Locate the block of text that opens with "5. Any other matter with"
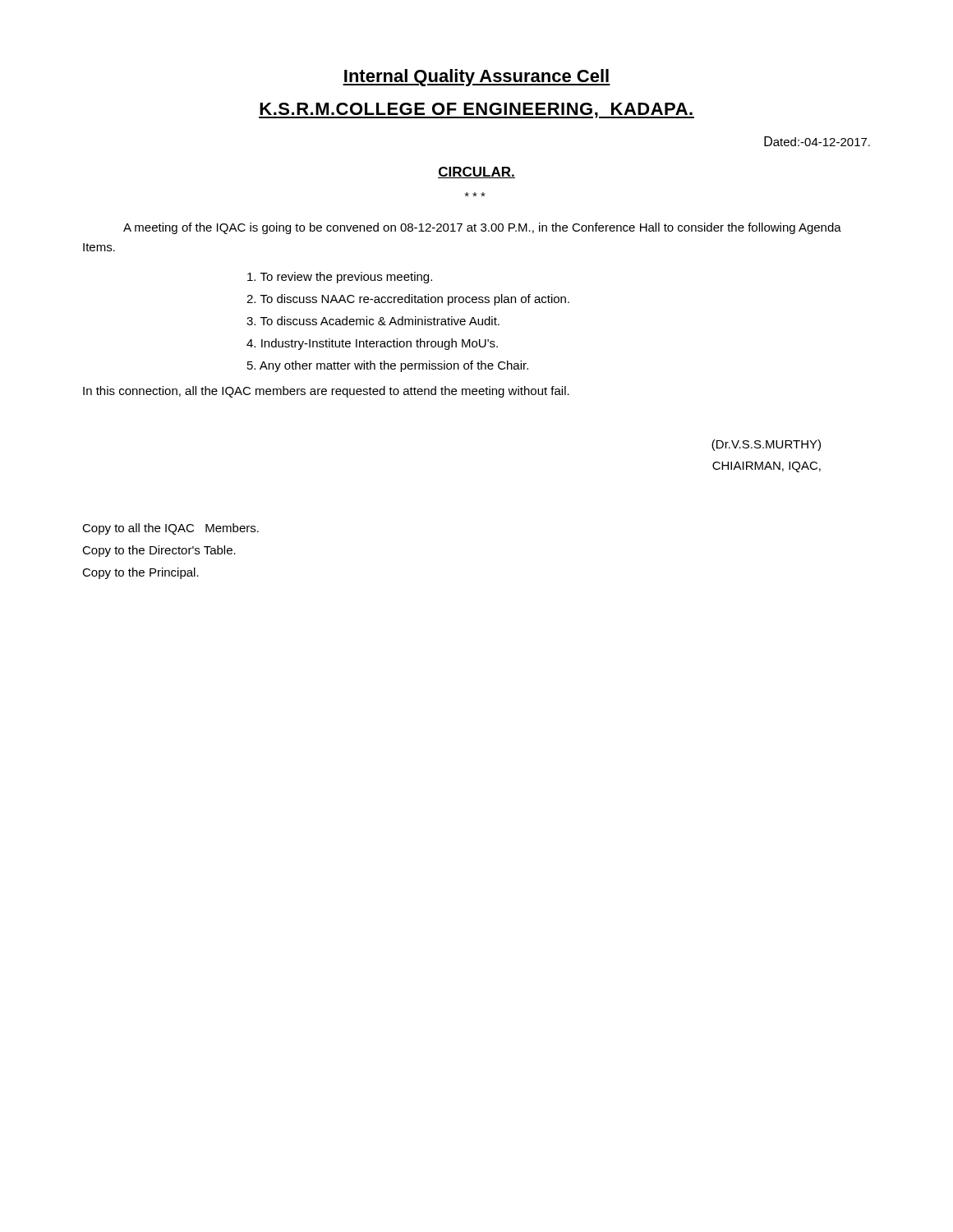 coord(388,365)
